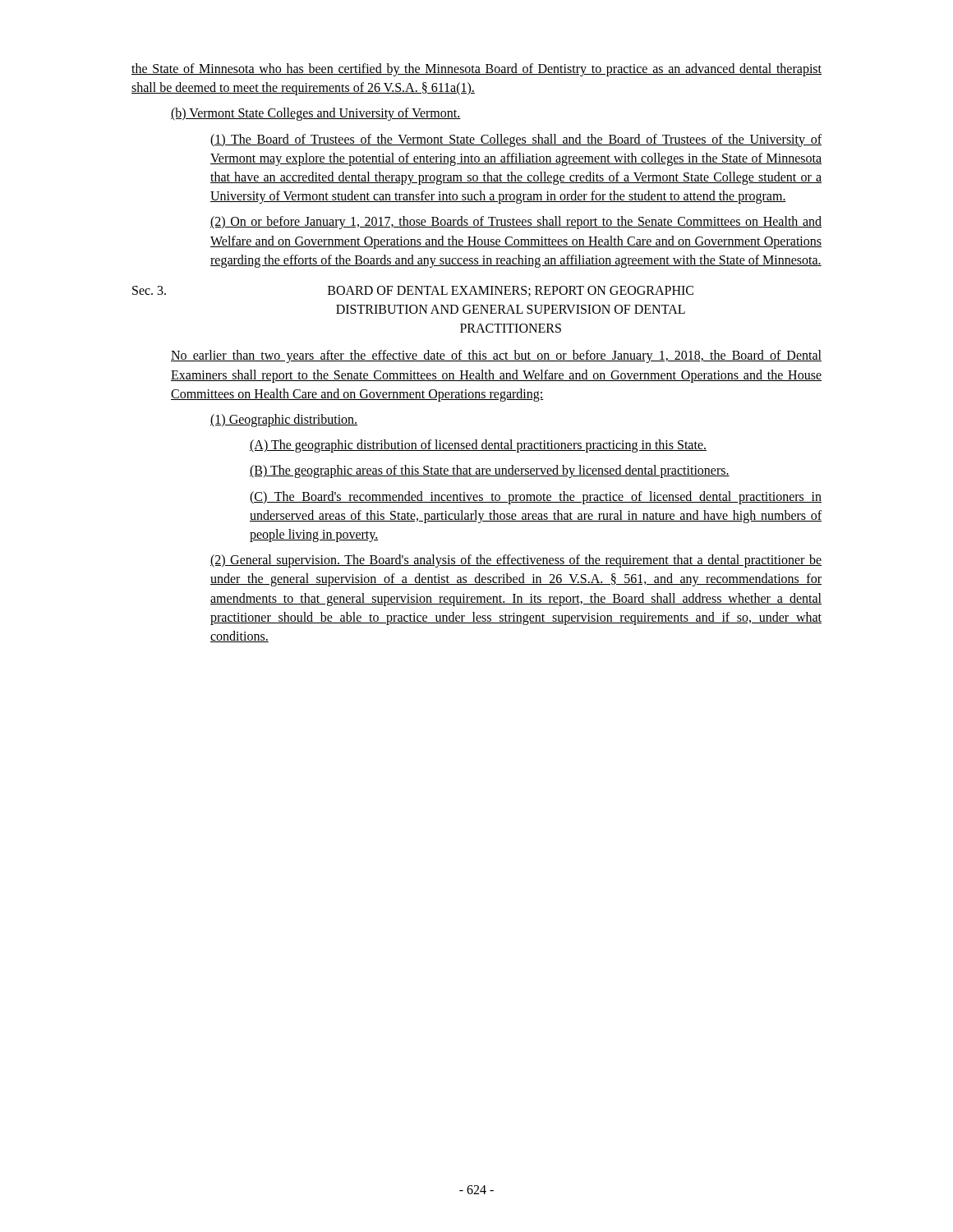This screenshot has width=953, height=1232.
Task: Click on the text starting "(1) The Board of"
Action: coord(516,167)
